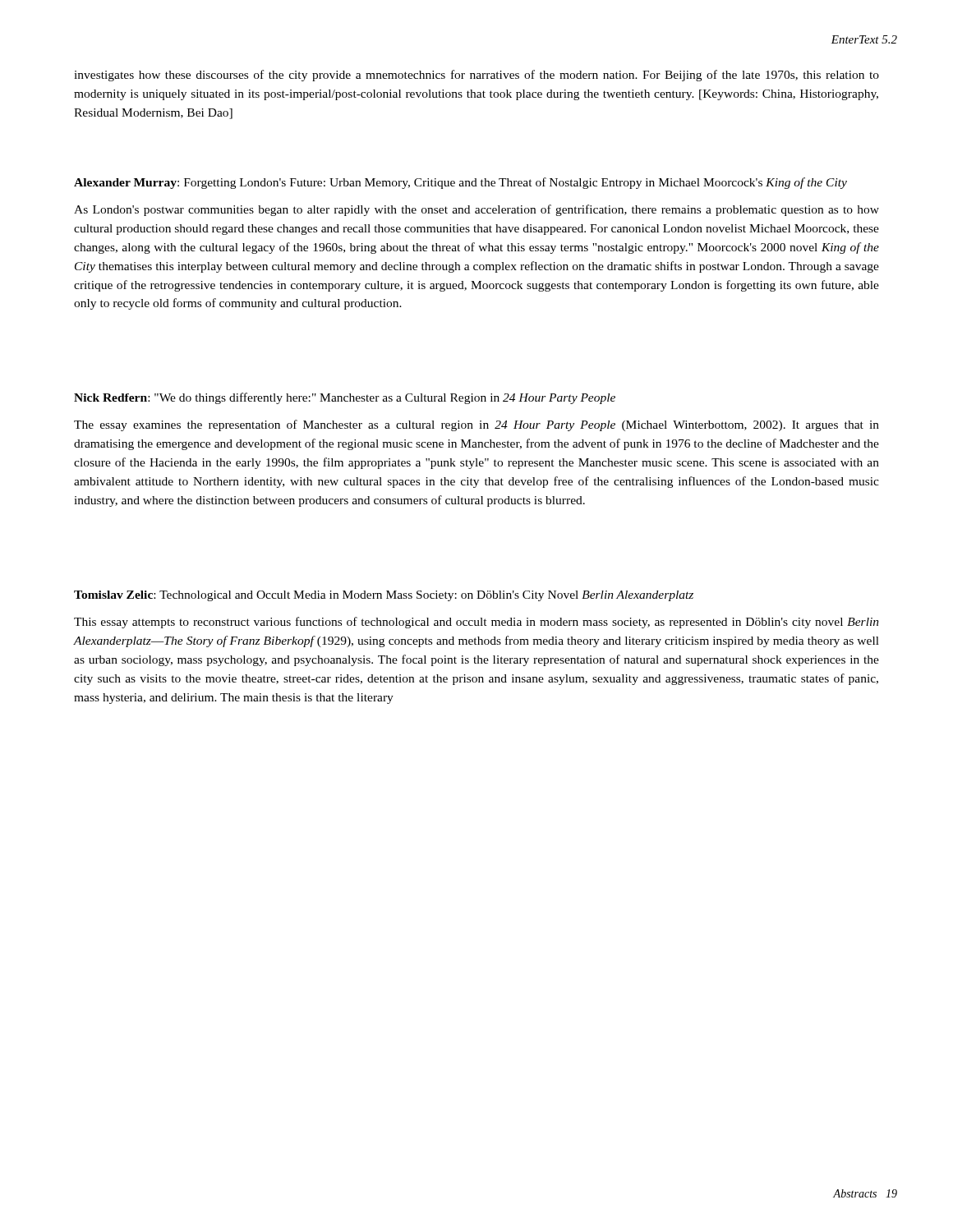Locate the text block containing "This essay attempts to reconstruct"
Image resolution: width=953 pixels, height=1232 pixels.
pyautogui.click(x=476, y=659)
